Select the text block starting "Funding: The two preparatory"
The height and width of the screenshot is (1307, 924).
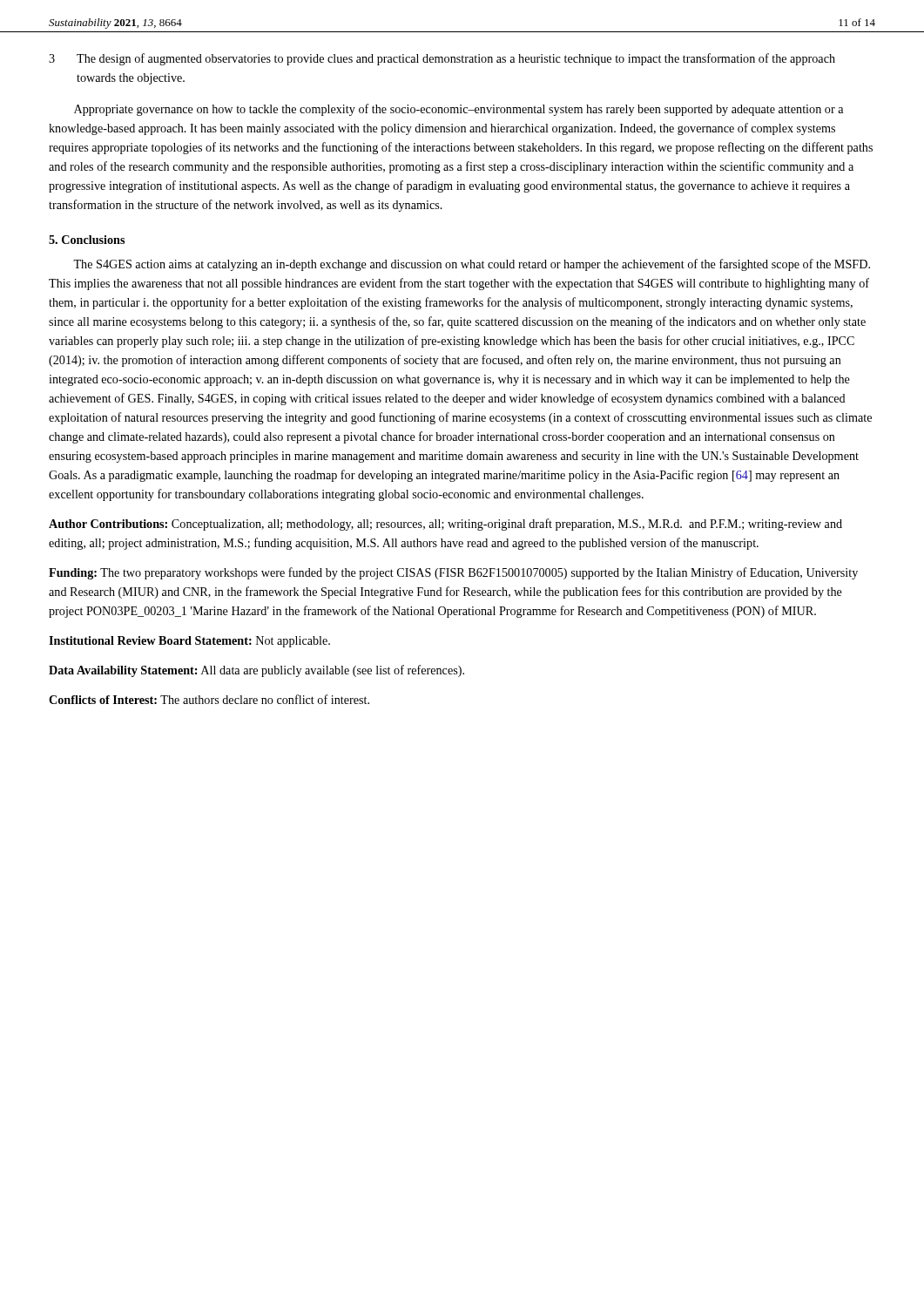453,592
